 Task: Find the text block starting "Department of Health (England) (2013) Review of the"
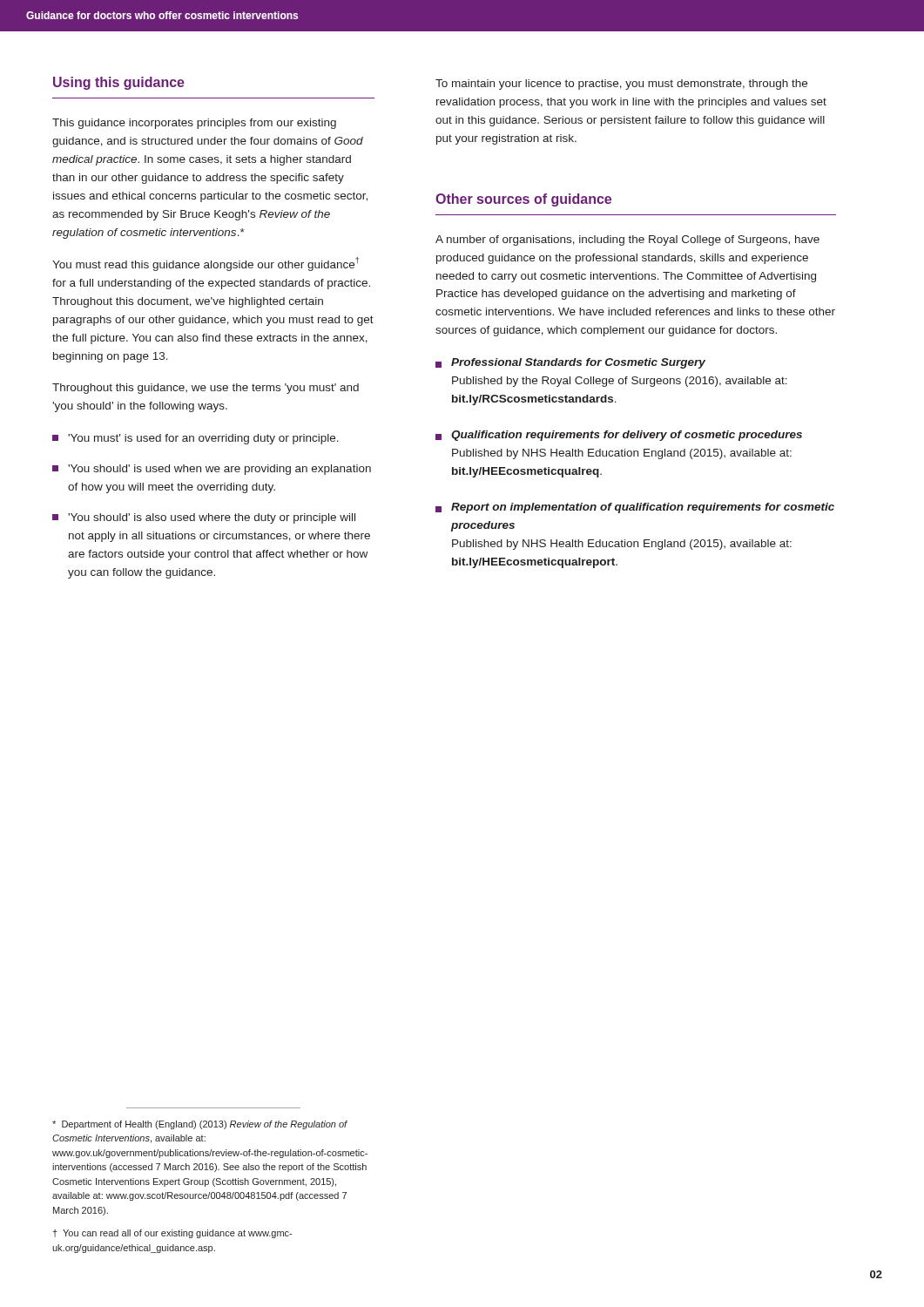click(x=210, y=1167)
